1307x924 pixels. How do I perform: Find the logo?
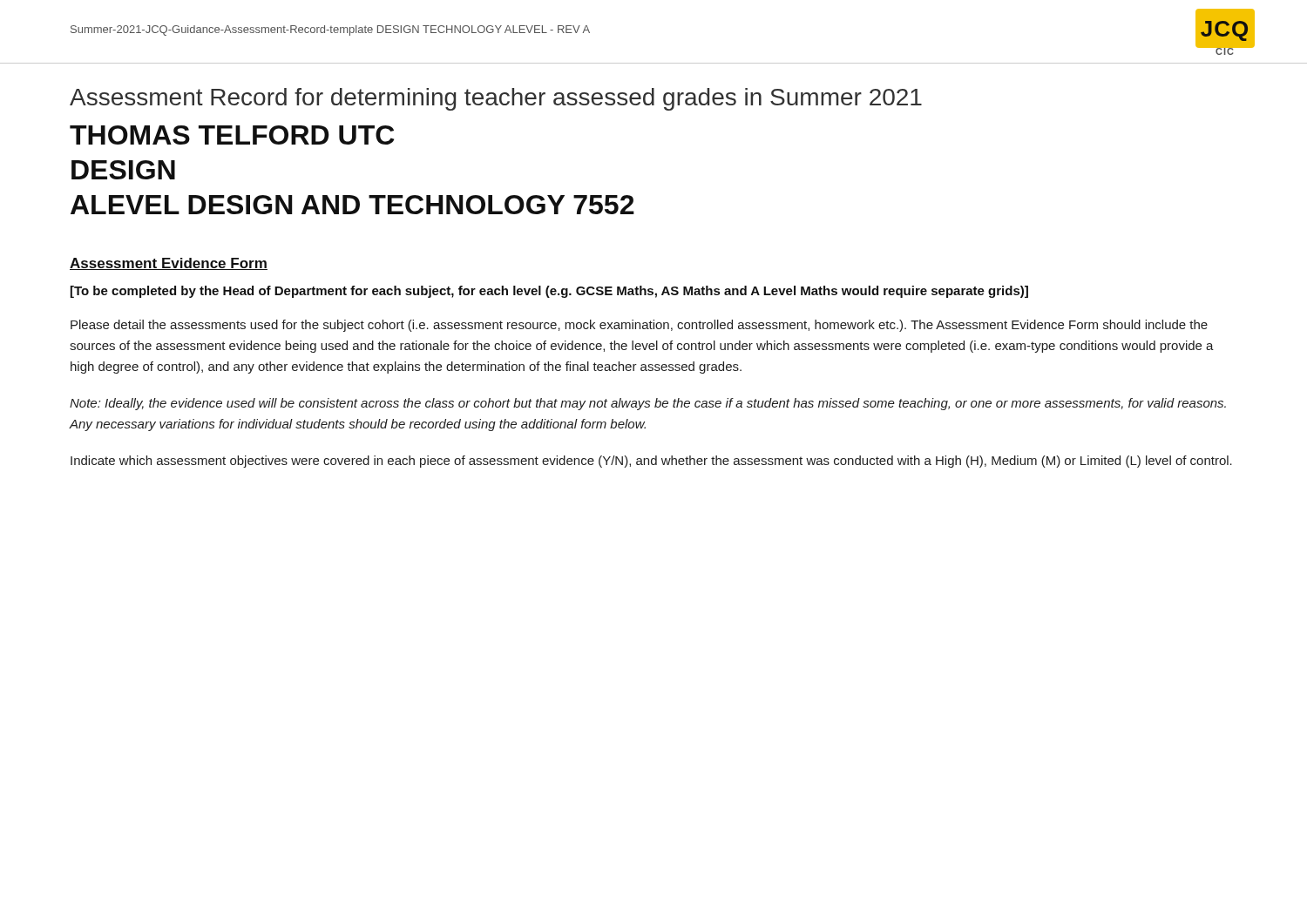tap(1225, 33)
